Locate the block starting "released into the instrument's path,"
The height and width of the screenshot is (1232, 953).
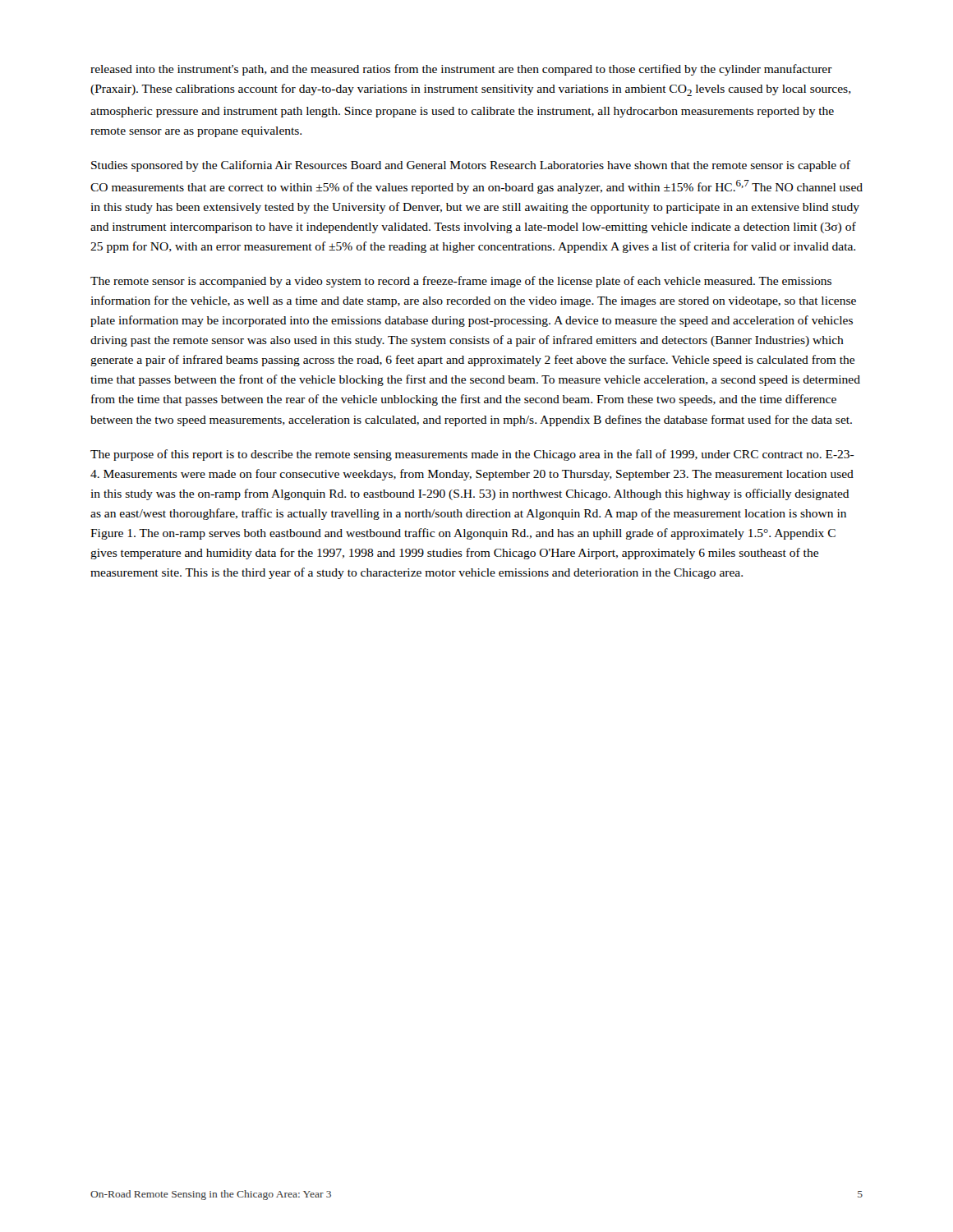471,99
